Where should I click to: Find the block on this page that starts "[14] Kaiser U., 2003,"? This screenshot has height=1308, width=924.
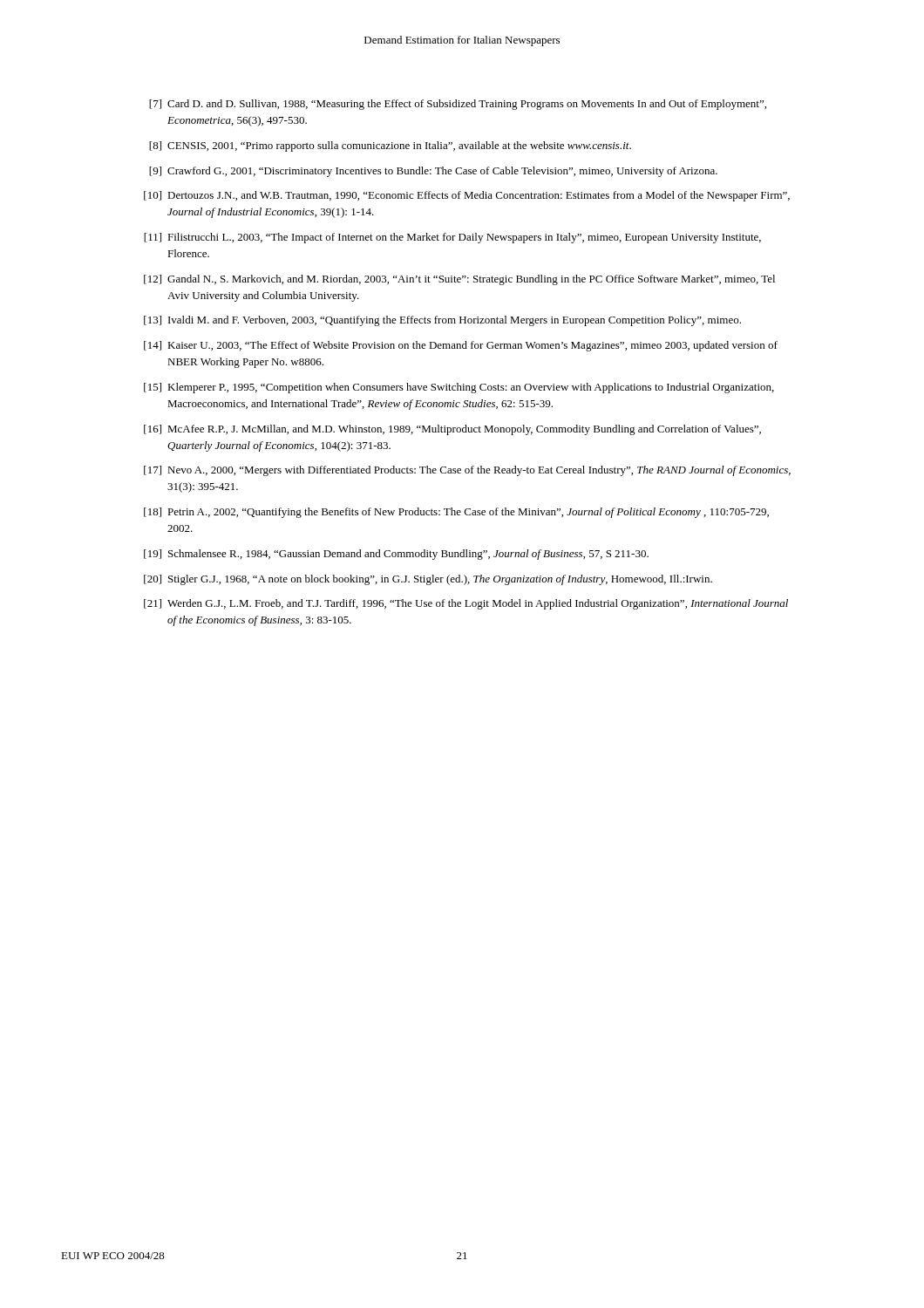click(462, 354)
